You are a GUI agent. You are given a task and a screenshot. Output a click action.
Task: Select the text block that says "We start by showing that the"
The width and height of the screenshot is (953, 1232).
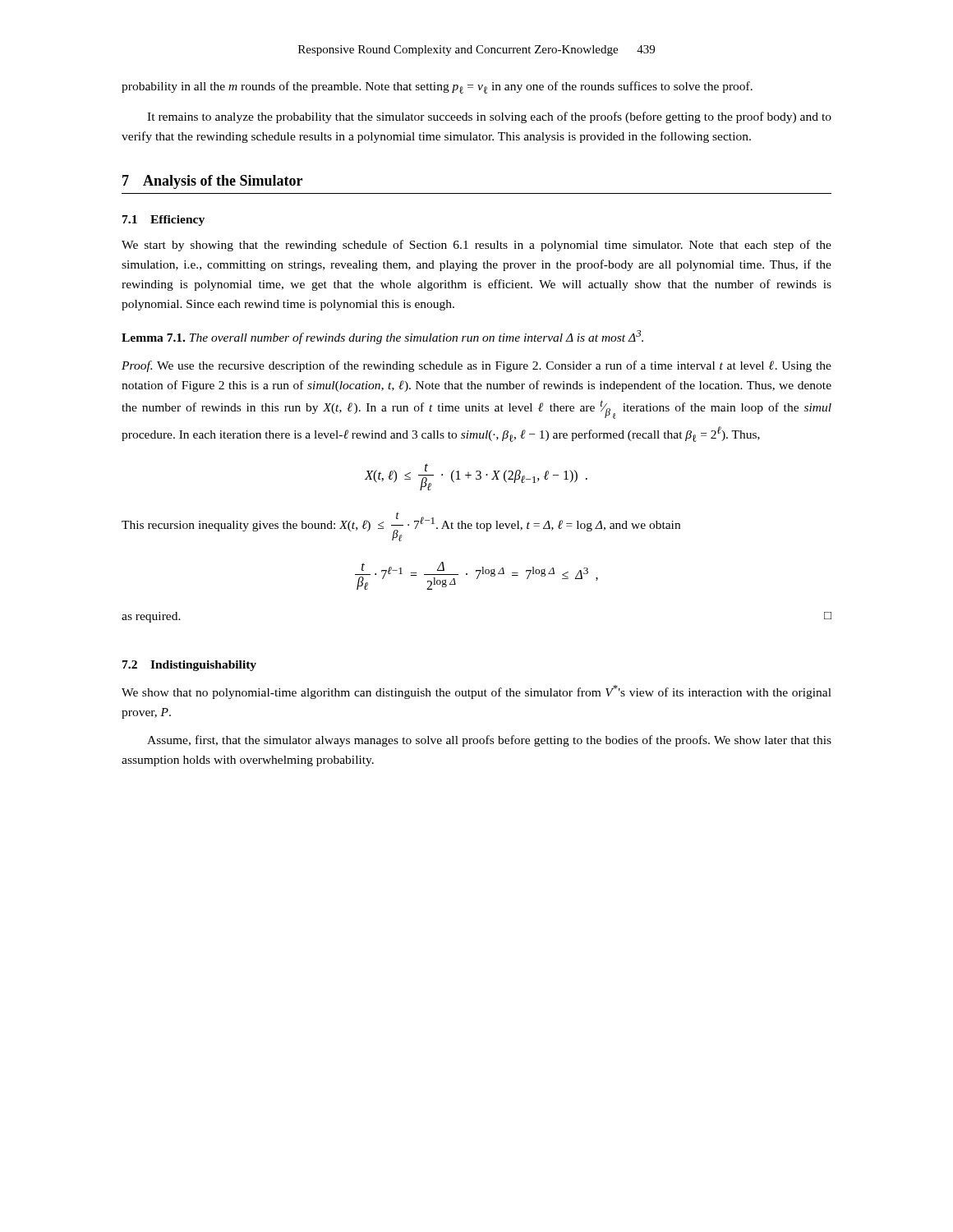476,274
